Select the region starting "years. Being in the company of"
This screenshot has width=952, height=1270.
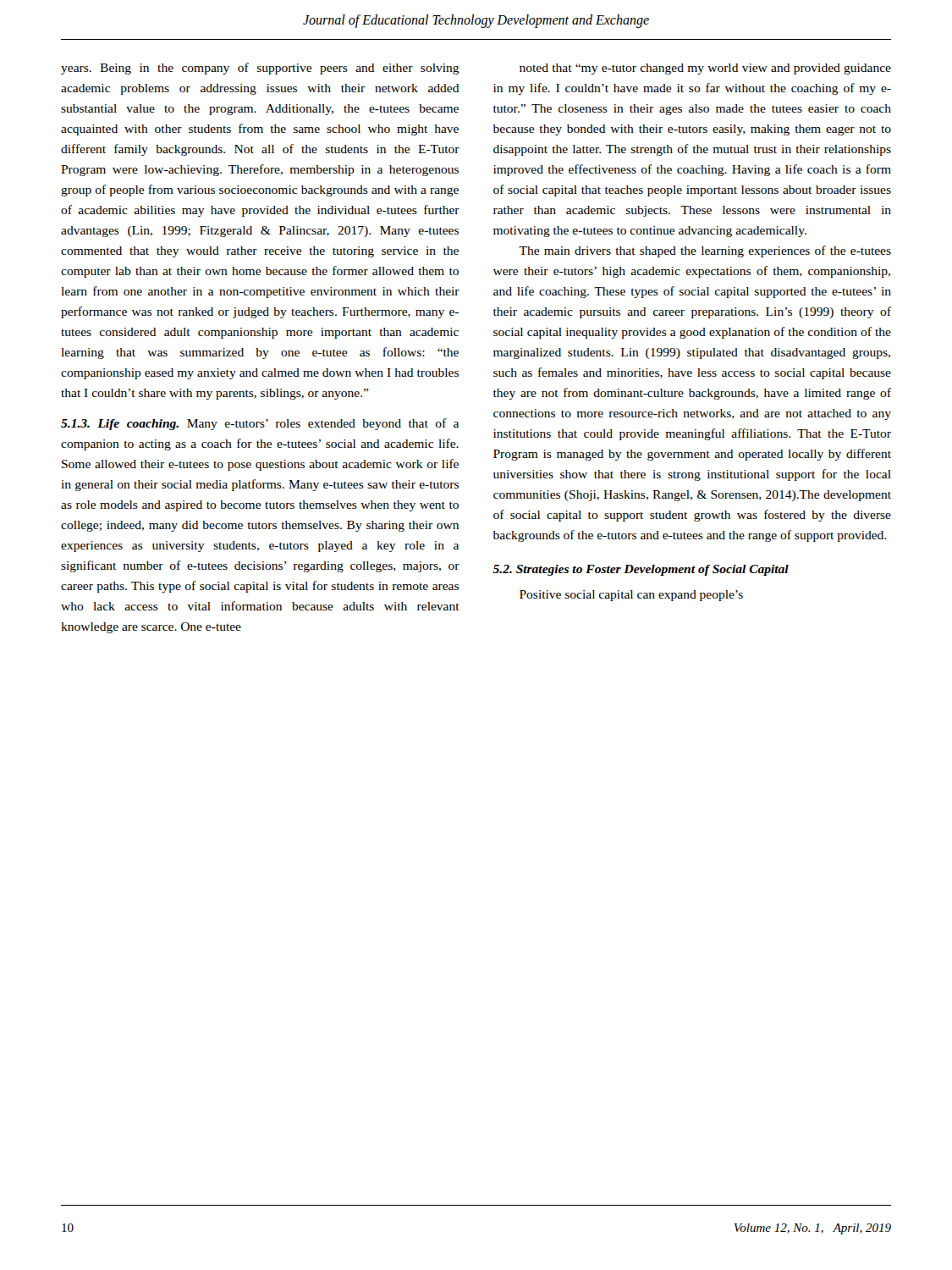click(260, 230)
